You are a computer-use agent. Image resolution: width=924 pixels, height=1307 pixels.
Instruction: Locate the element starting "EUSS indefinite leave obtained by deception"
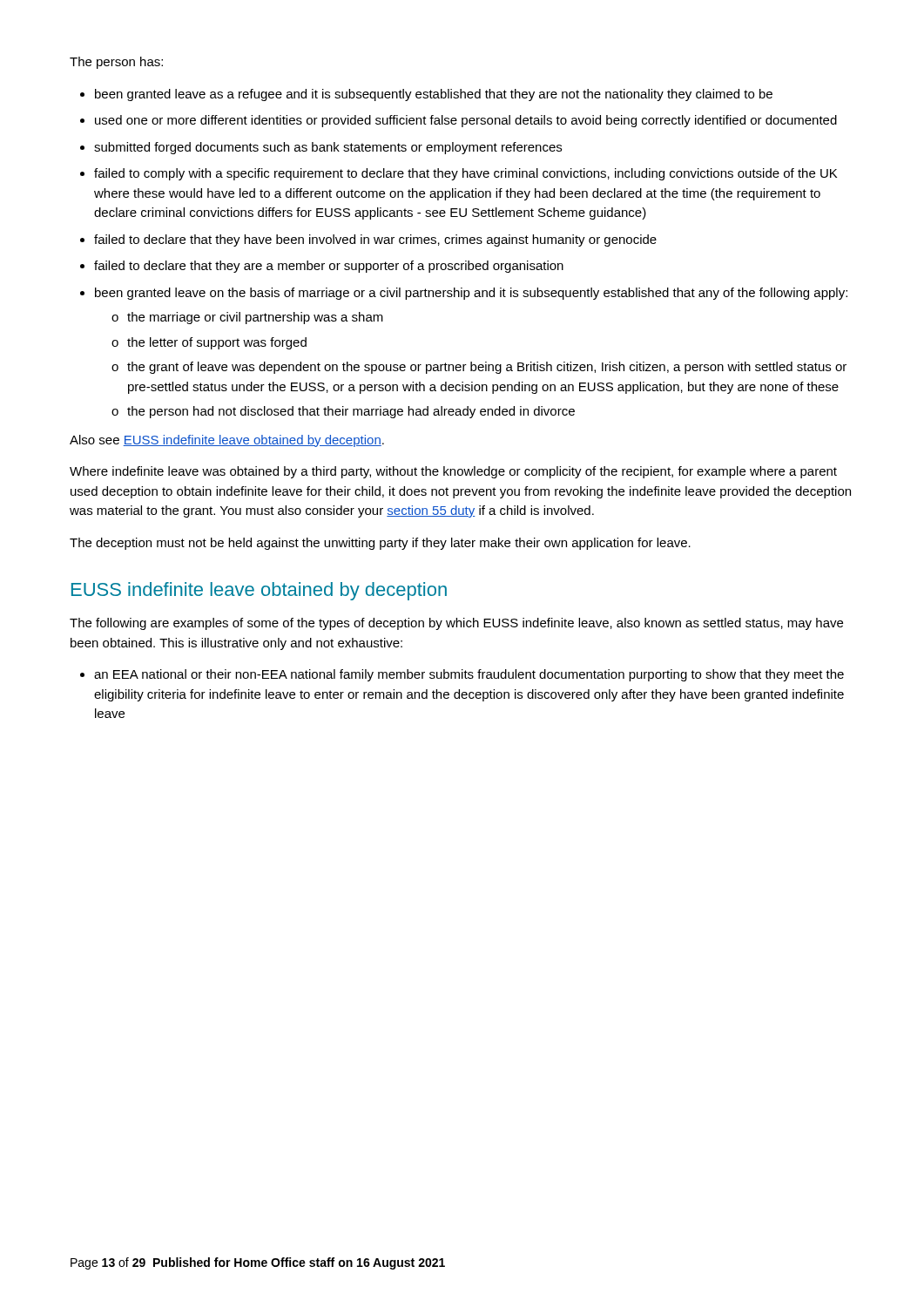pos(259,589)
